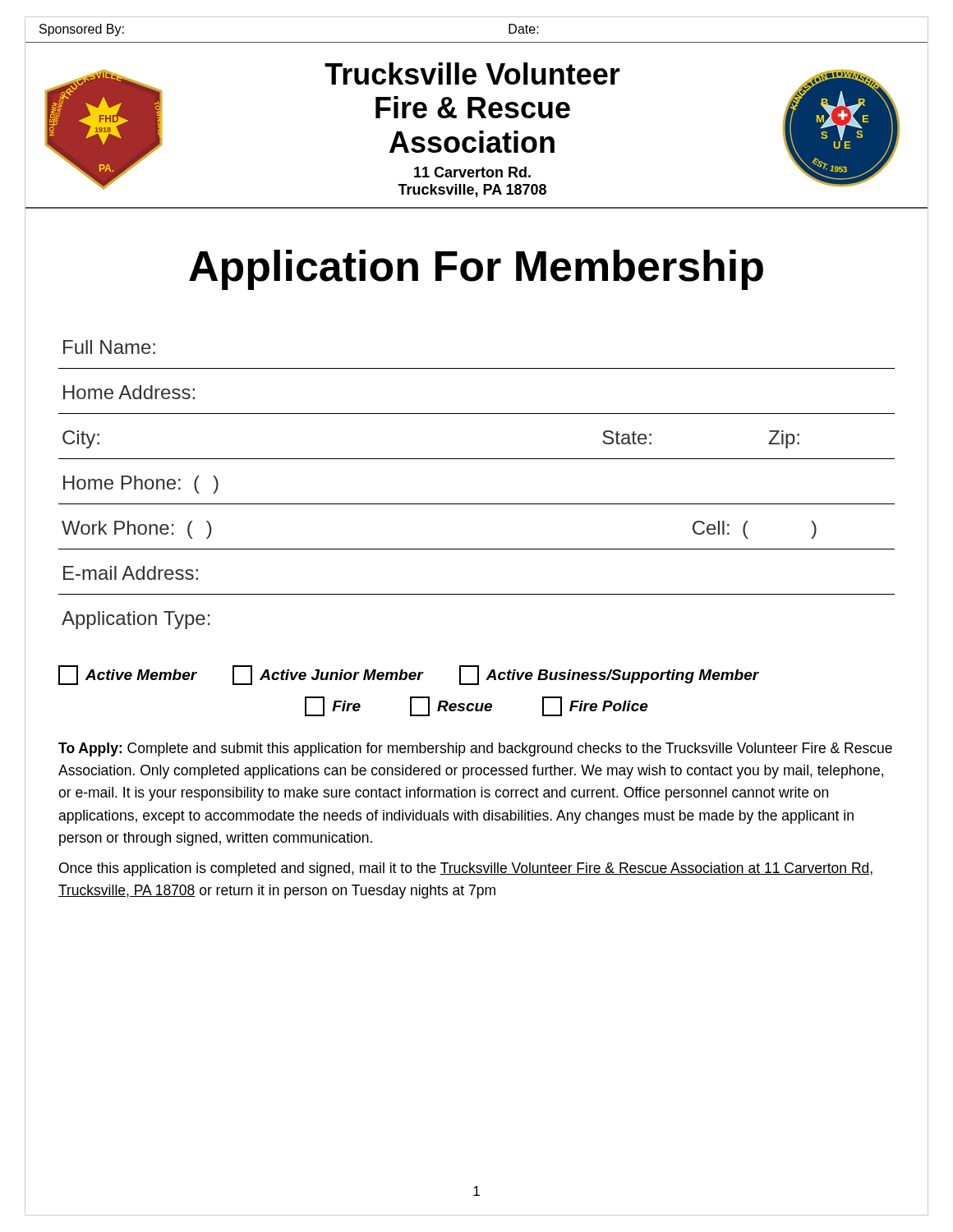
Task: Find "E-mail Address:" on this page
Action: [131, 573]
